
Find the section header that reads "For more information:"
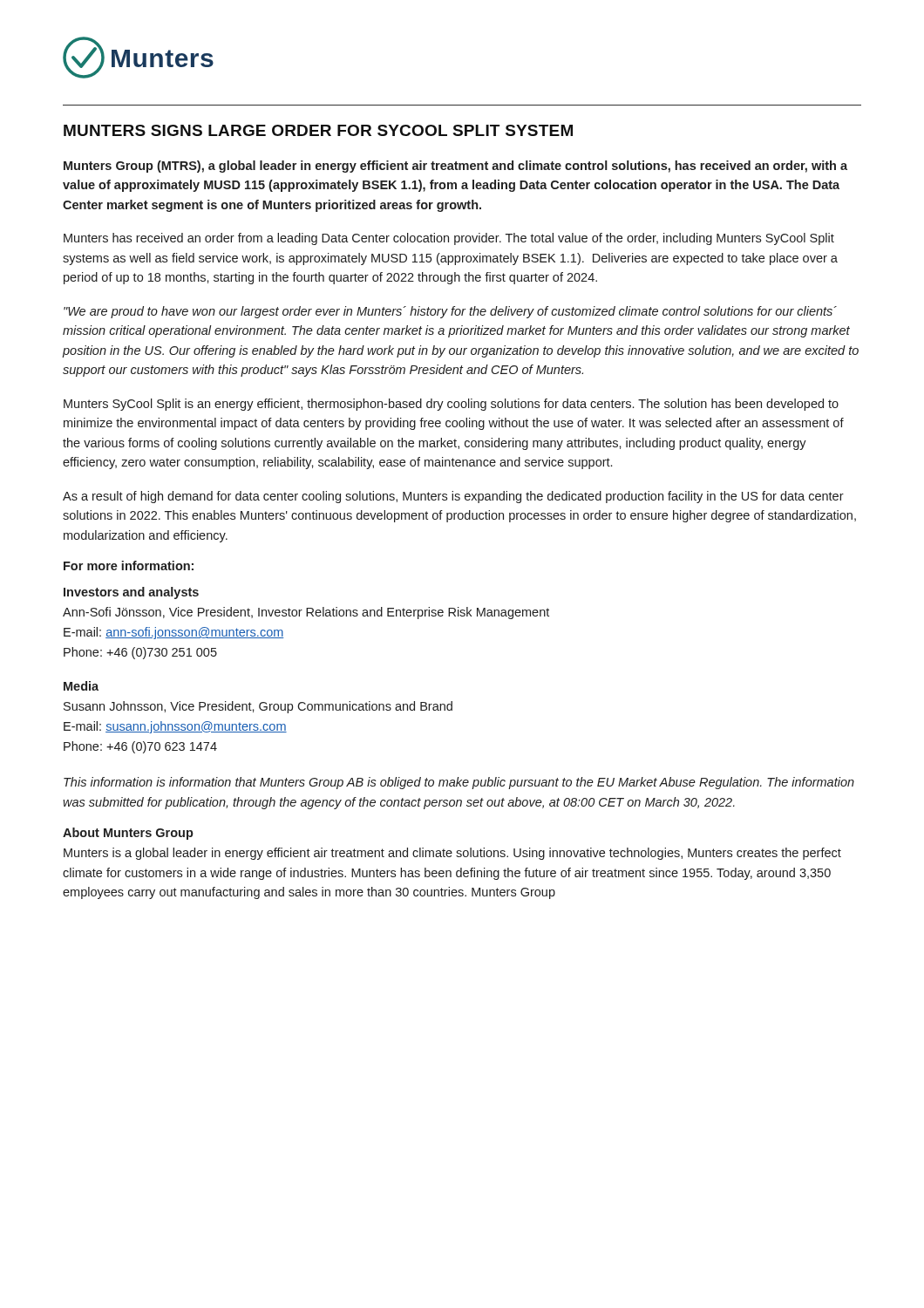(129, 566)
